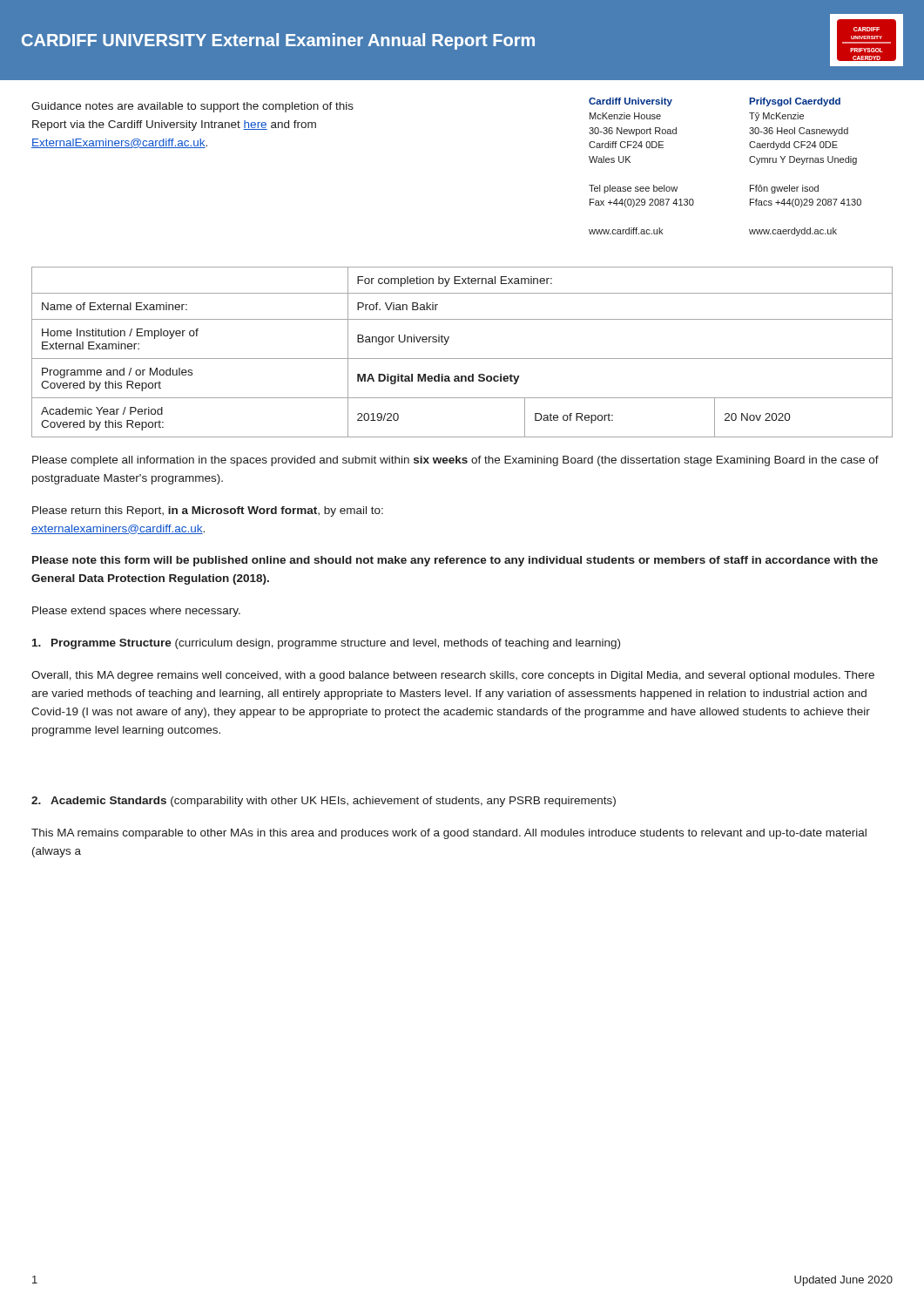Screen dimensions: 1307x924
Task: Locate the block of text that opens with "Please note this form will be published"
Action: click(455, 569)
